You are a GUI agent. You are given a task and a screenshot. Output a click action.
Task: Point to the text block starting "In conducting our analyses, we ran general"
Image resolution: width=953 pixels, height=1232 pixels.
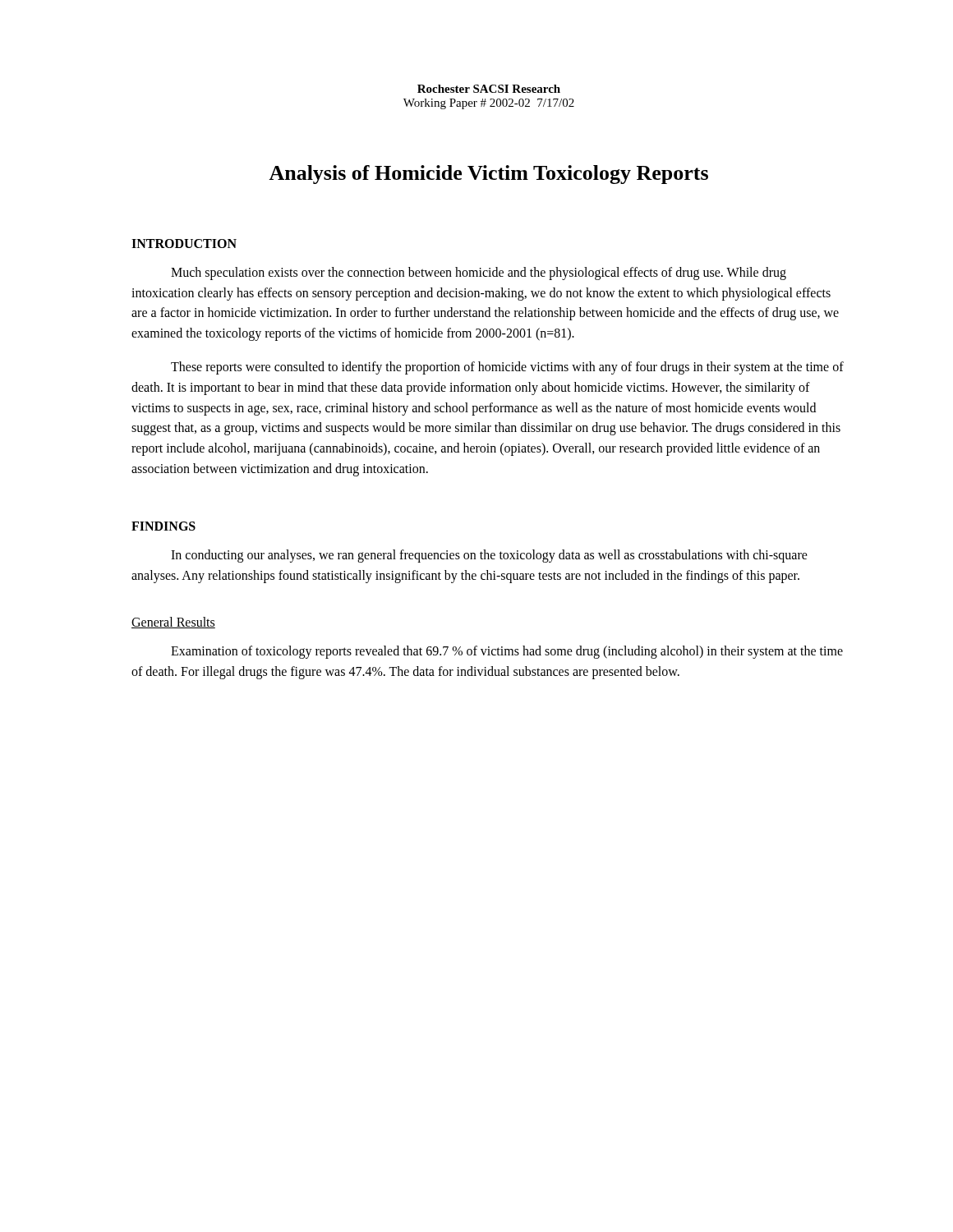coord(489,566)
